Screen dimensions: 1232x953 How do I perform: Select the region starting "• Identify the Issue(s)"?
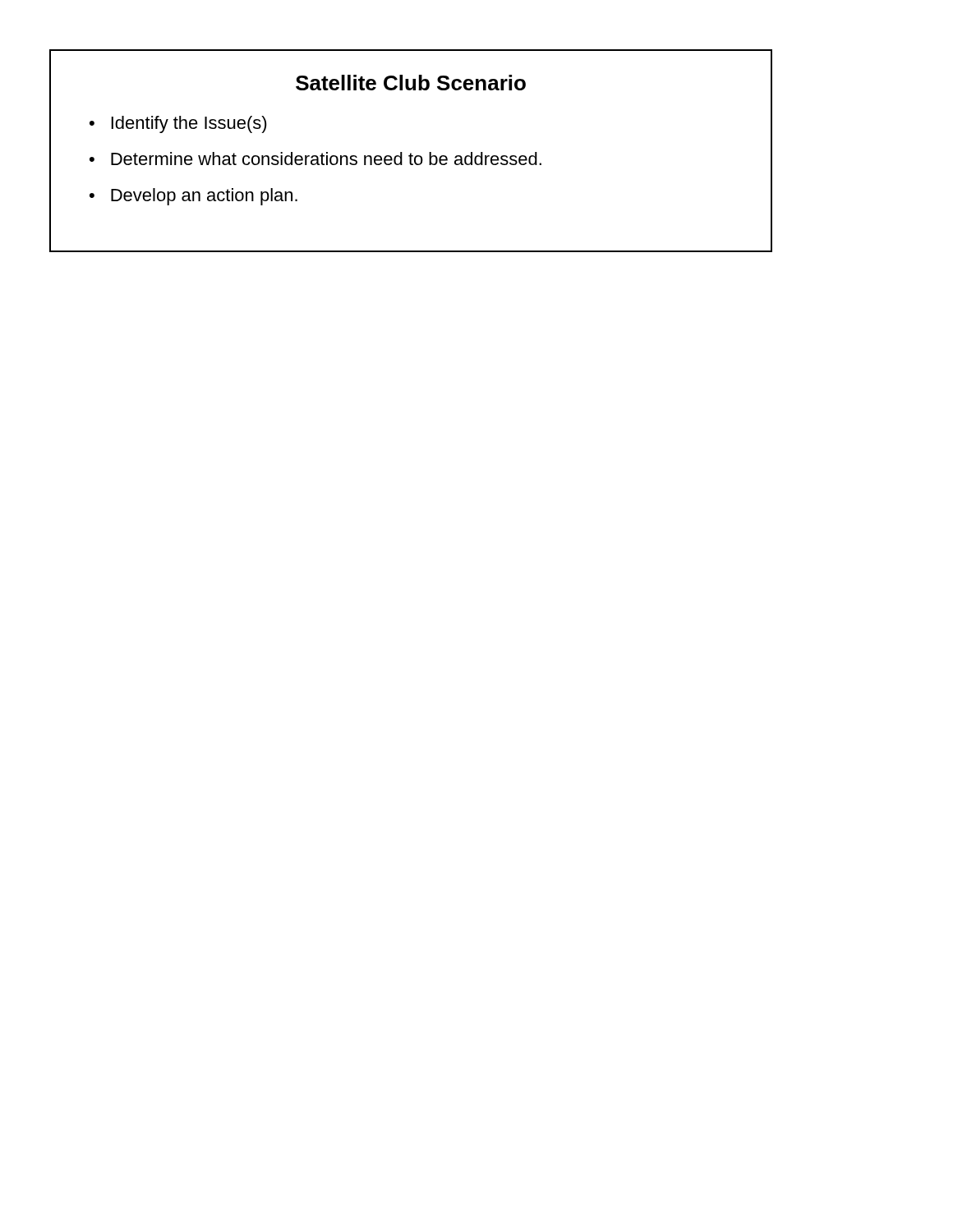click(178, 123)
